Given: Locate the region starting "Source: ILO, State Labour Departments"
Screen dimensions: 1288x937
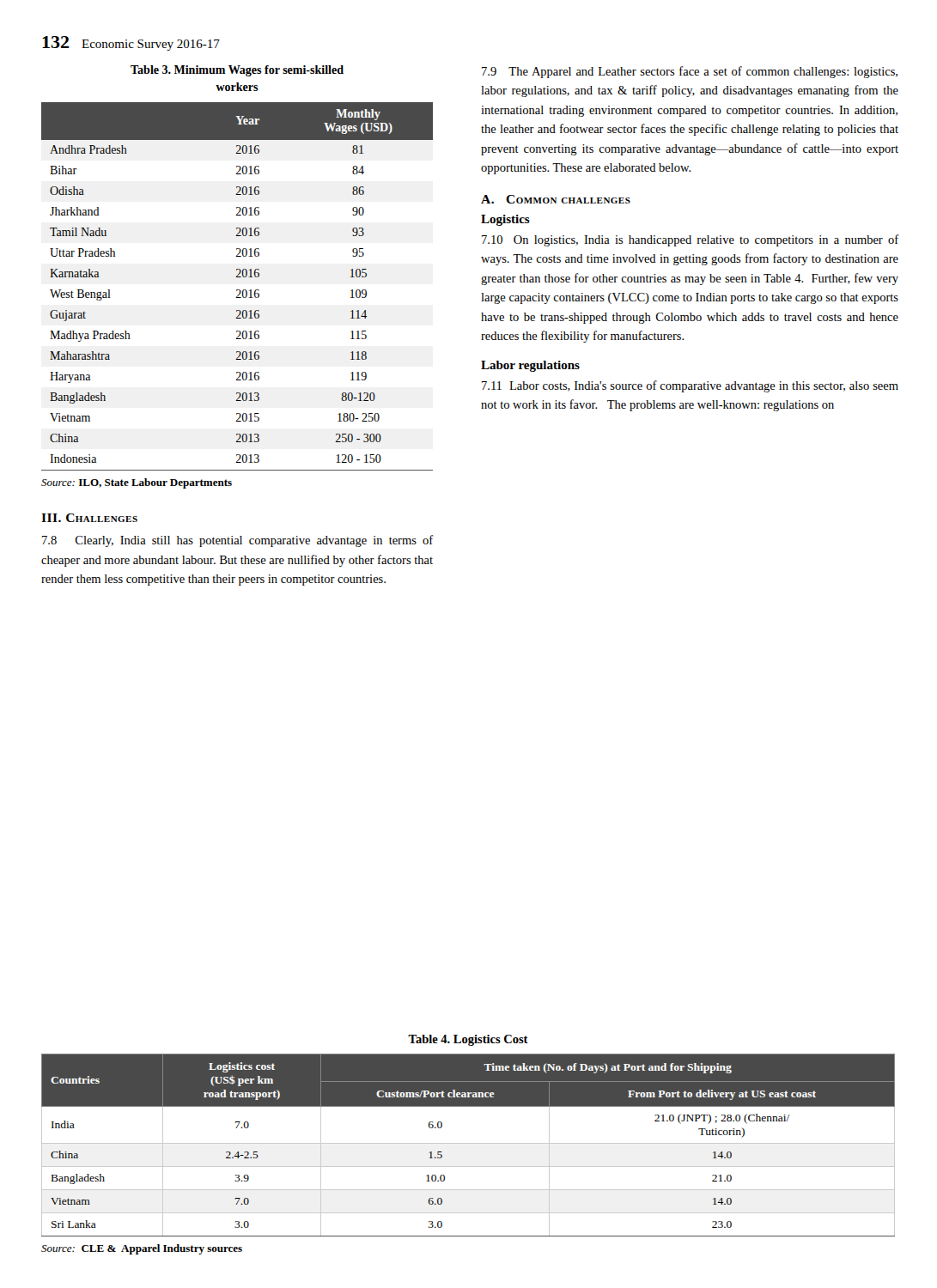Looking at the screenshot, I should point(137,482).
